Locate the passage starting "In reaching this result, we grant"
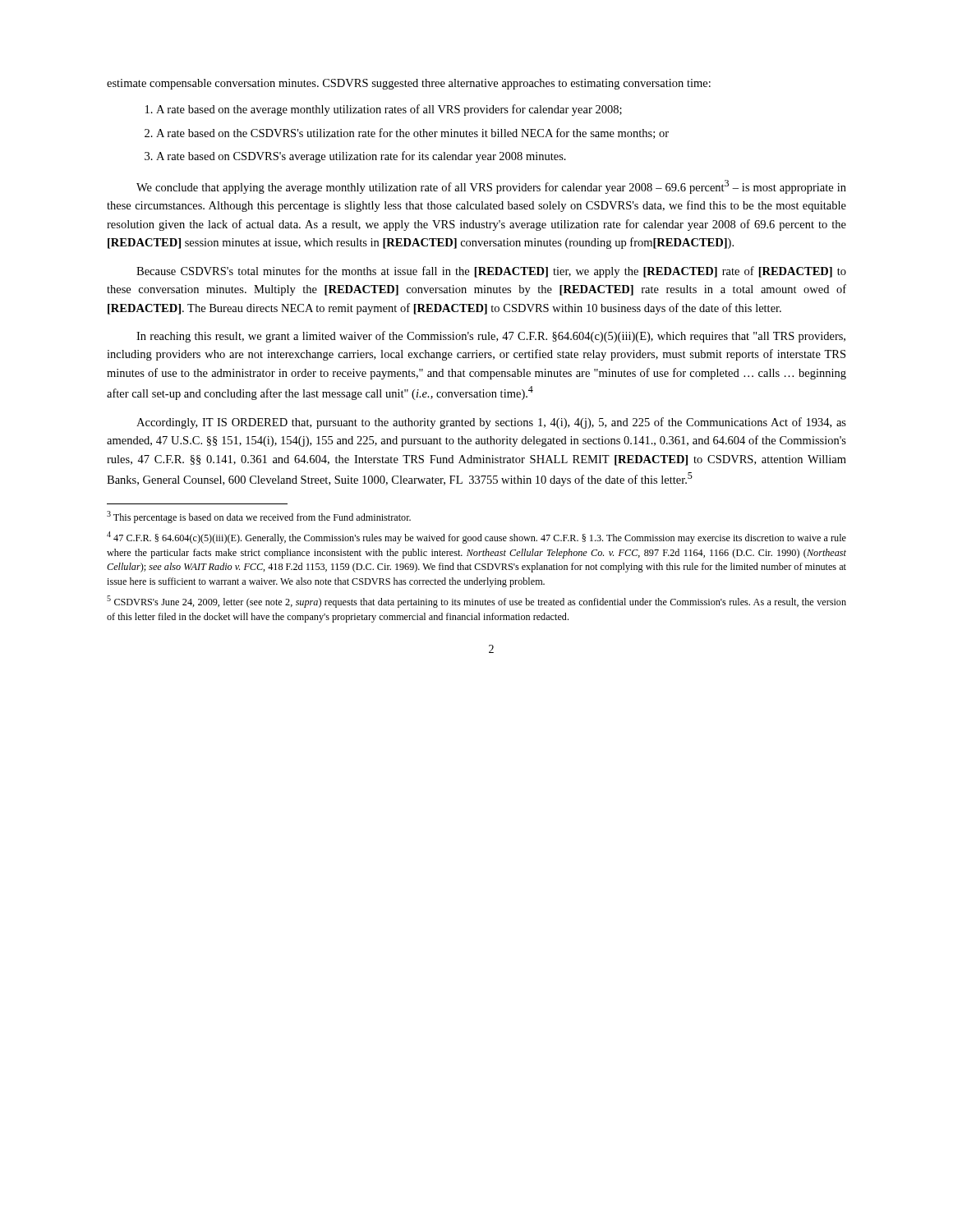Image resolution: width=953 pixels, height=1232 pixels. pyautogui.click(x=476, y=365)
